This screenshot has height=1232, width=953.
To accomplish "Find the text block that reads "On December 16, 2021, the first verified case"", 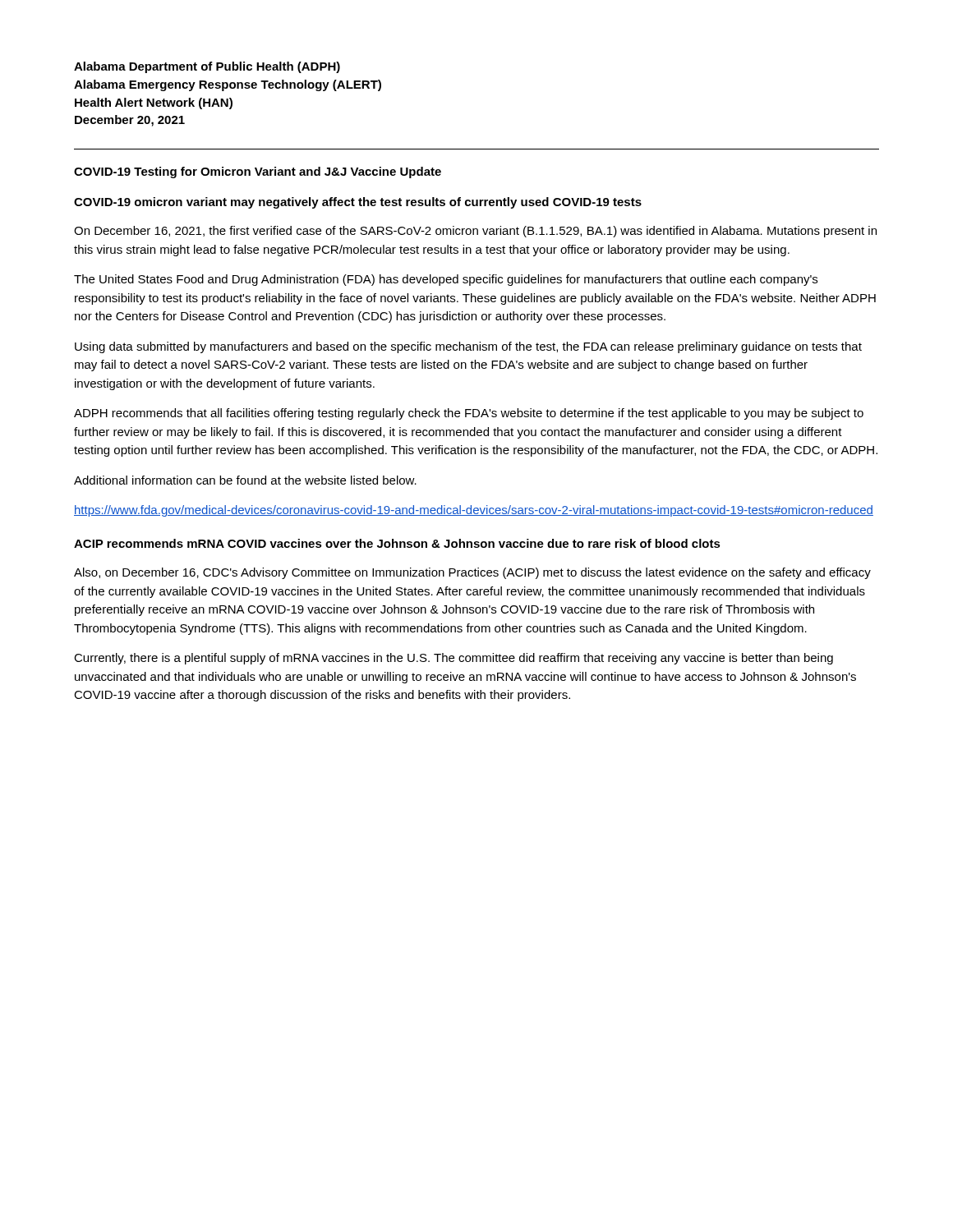I will tap(476, 240).
